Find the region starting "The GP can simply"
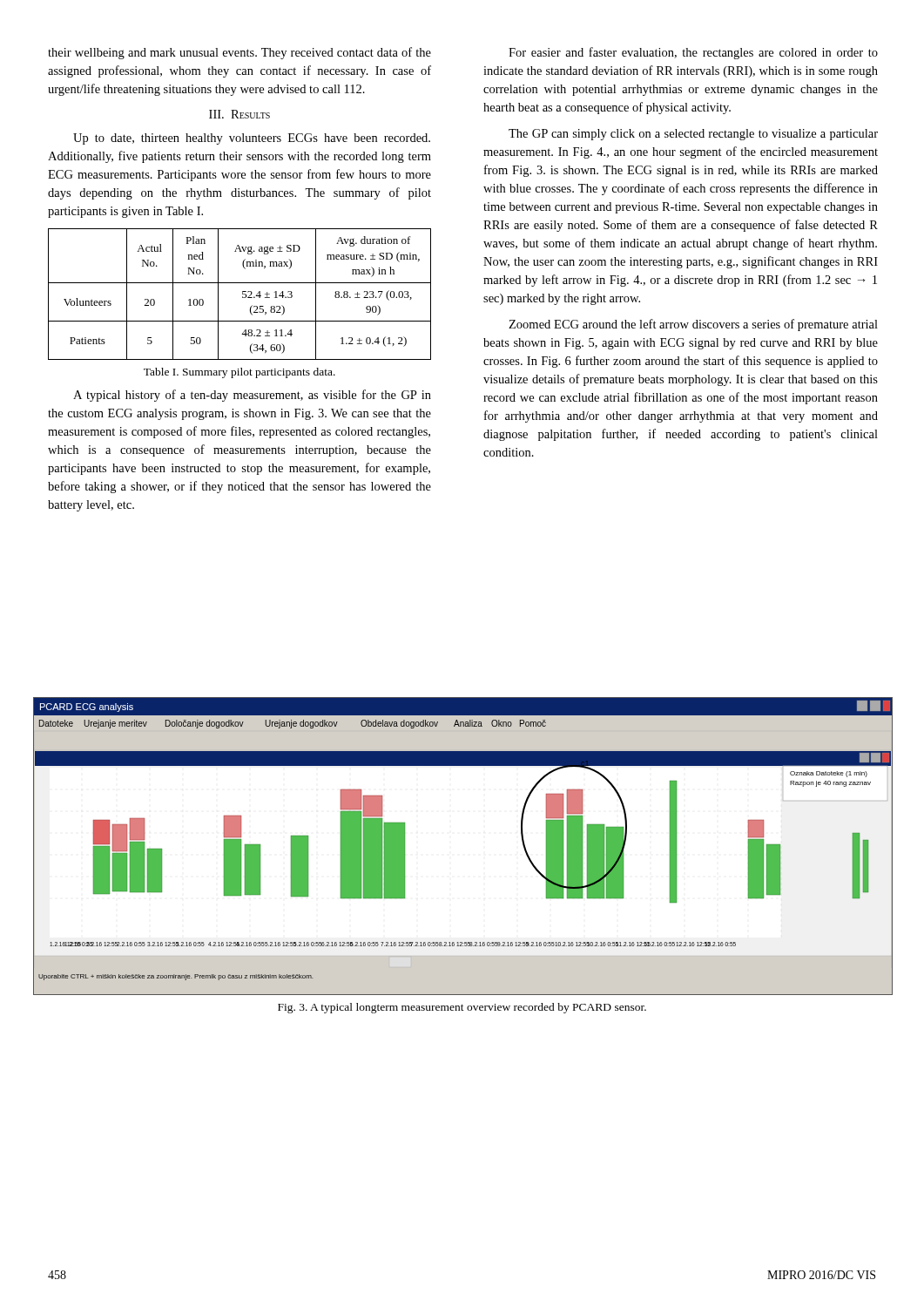 click(681, 216)
